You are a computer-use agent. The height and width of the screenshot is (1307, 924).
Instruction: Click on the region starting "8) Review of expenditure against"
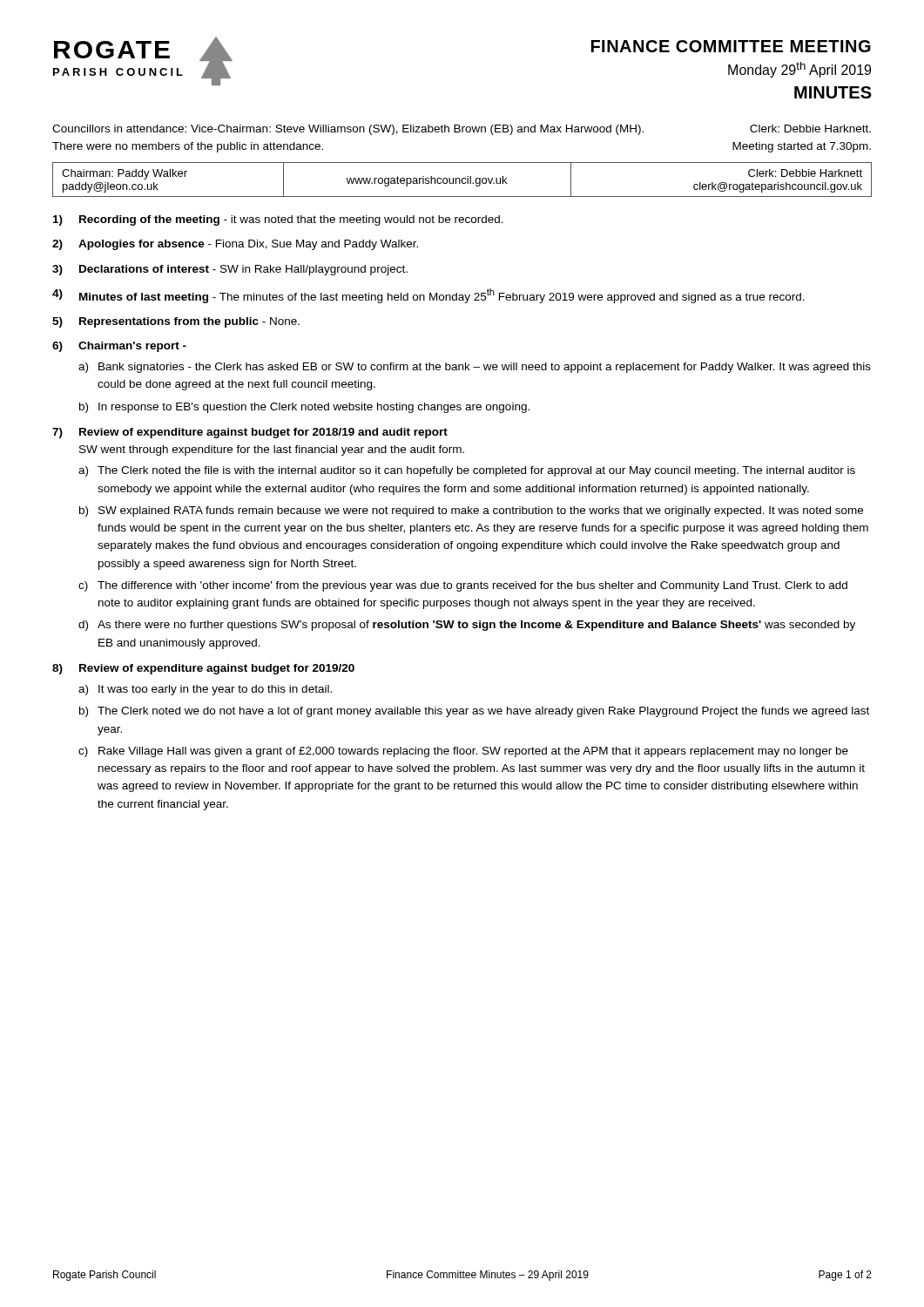pyautogui.click(x=462, y=738)
